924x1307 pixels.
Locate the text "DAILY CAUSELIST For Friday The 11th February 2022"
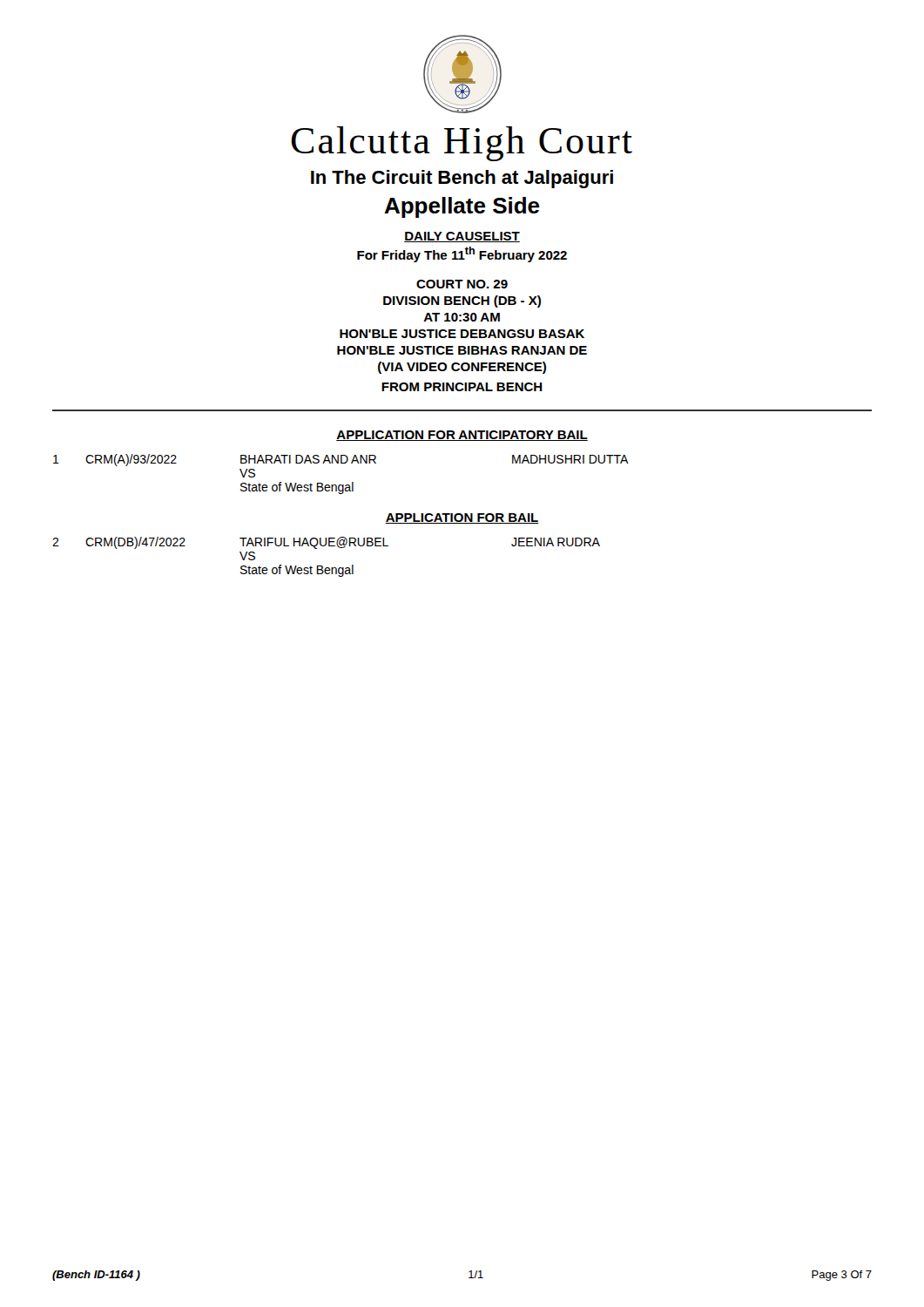(x=462, y=245)
